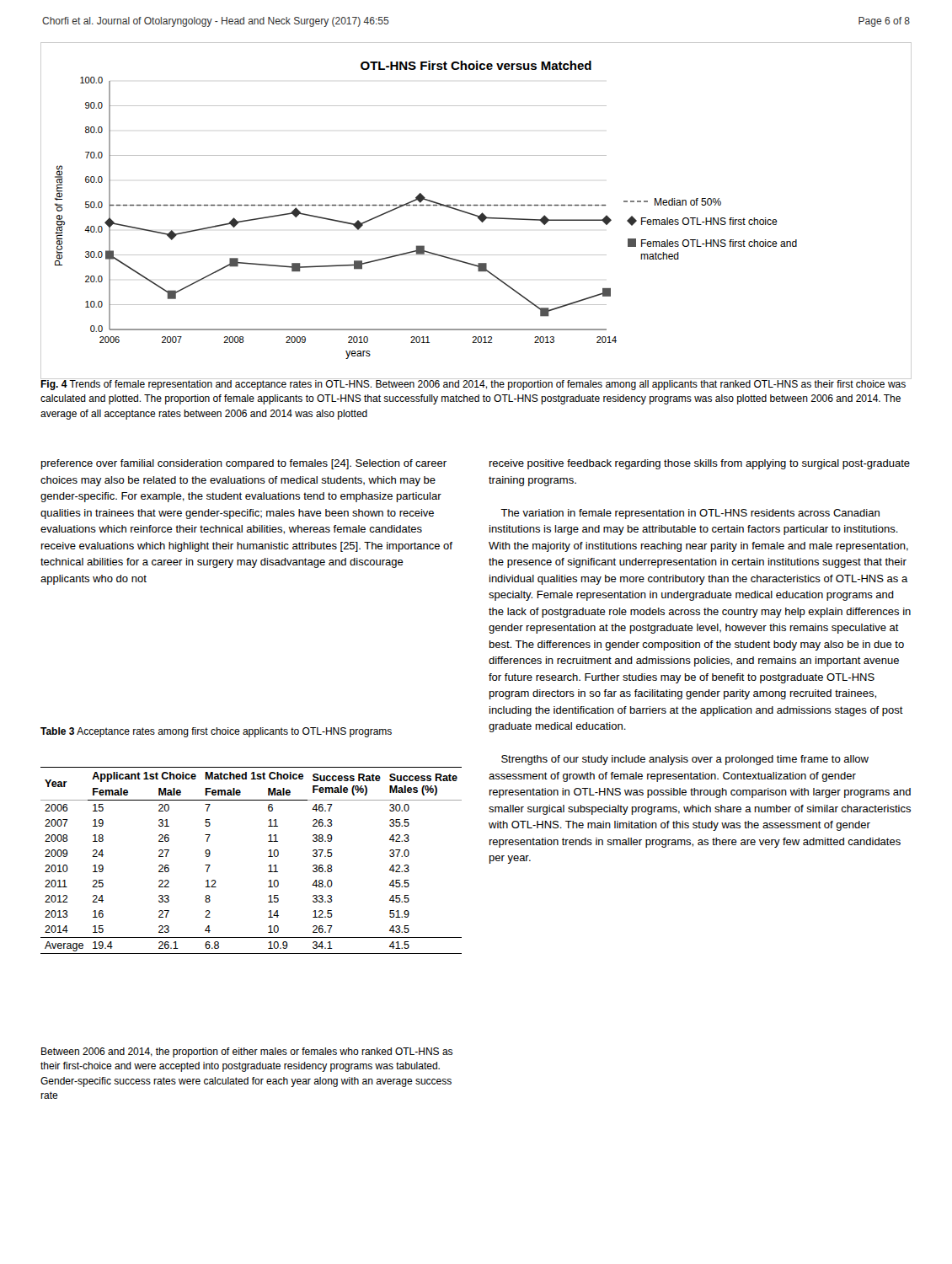The image size is (952, 1264).
Task: Click on the table containing "Applicant 1st Choice"
Action: [x=247, y=860]
